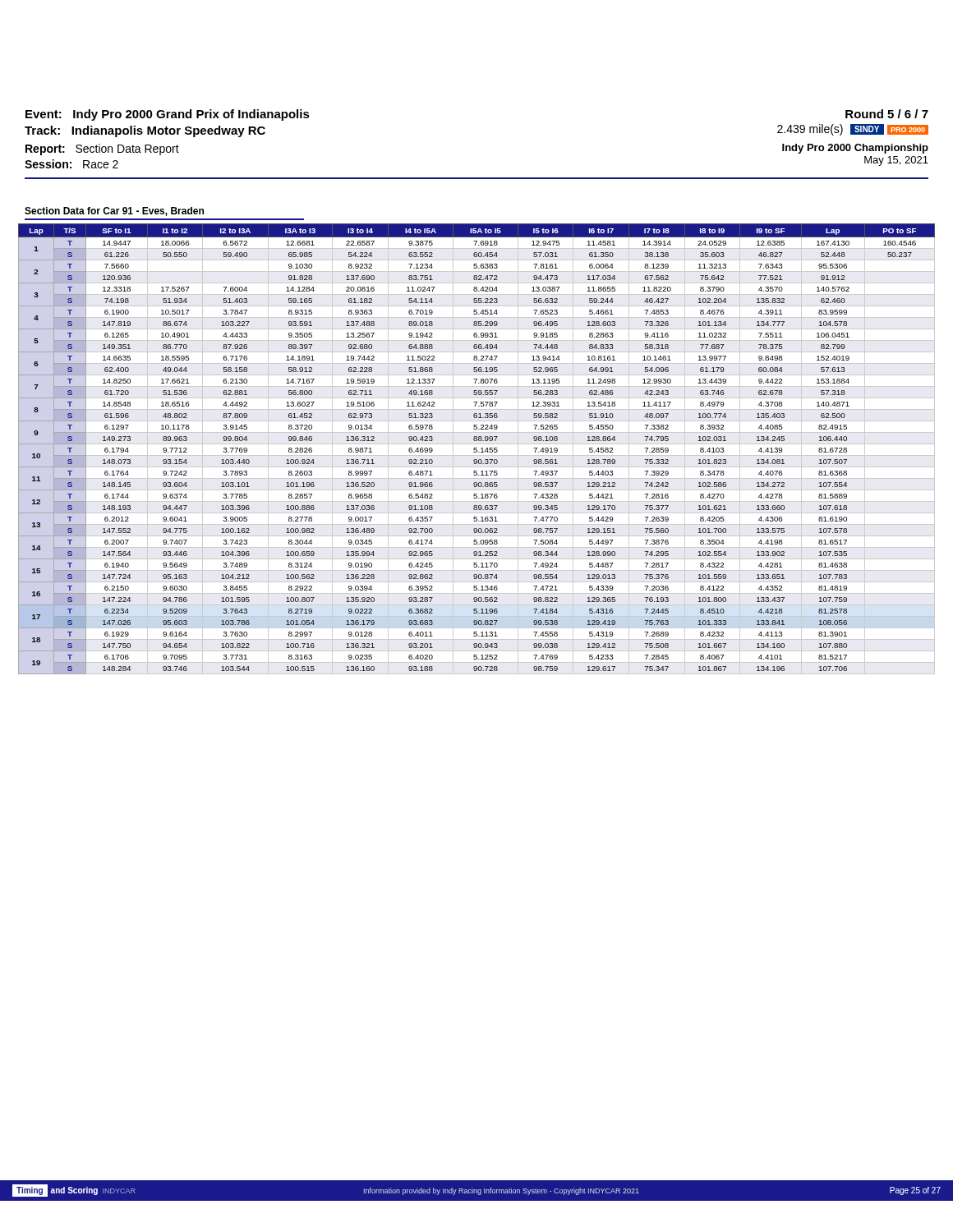This screenshot has height=1232, width=953.
Task: Find the table that mentions "PO to SF"
Action: click(476, 449)
